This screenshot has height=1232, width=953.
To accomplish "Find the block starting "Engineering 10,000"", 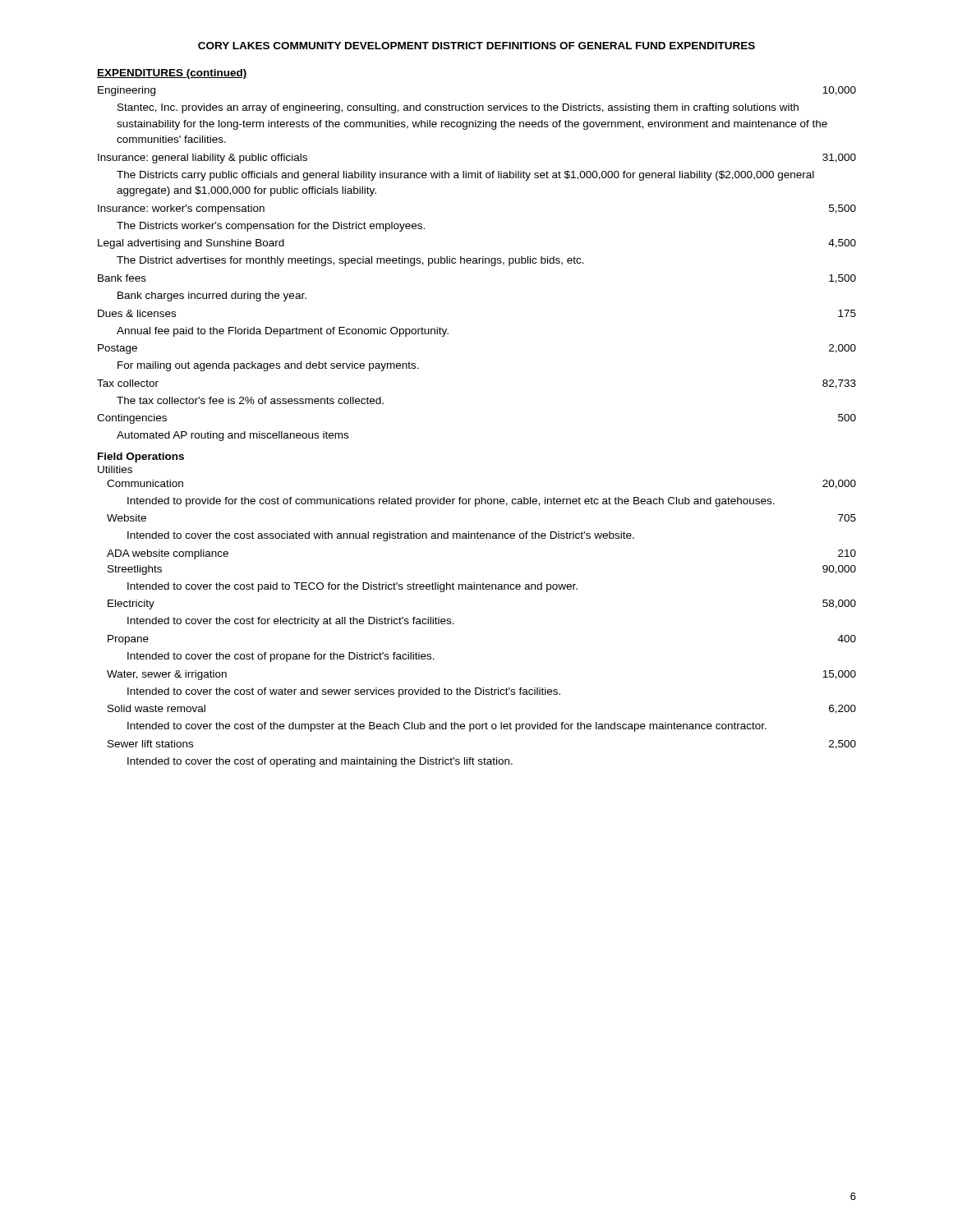I will [x=124, y=91].
